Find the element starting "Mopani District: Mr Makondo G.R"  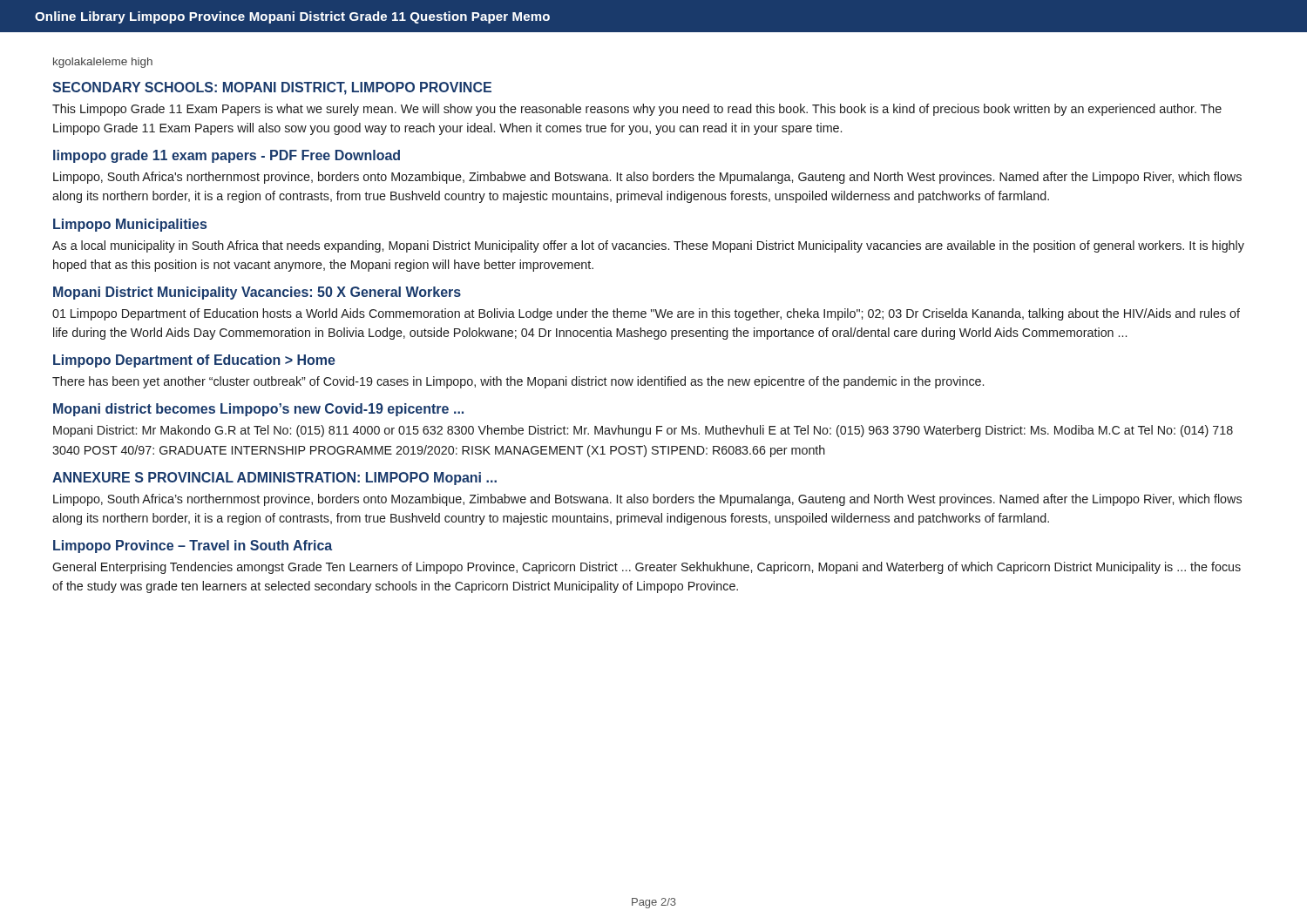(643, 440)
